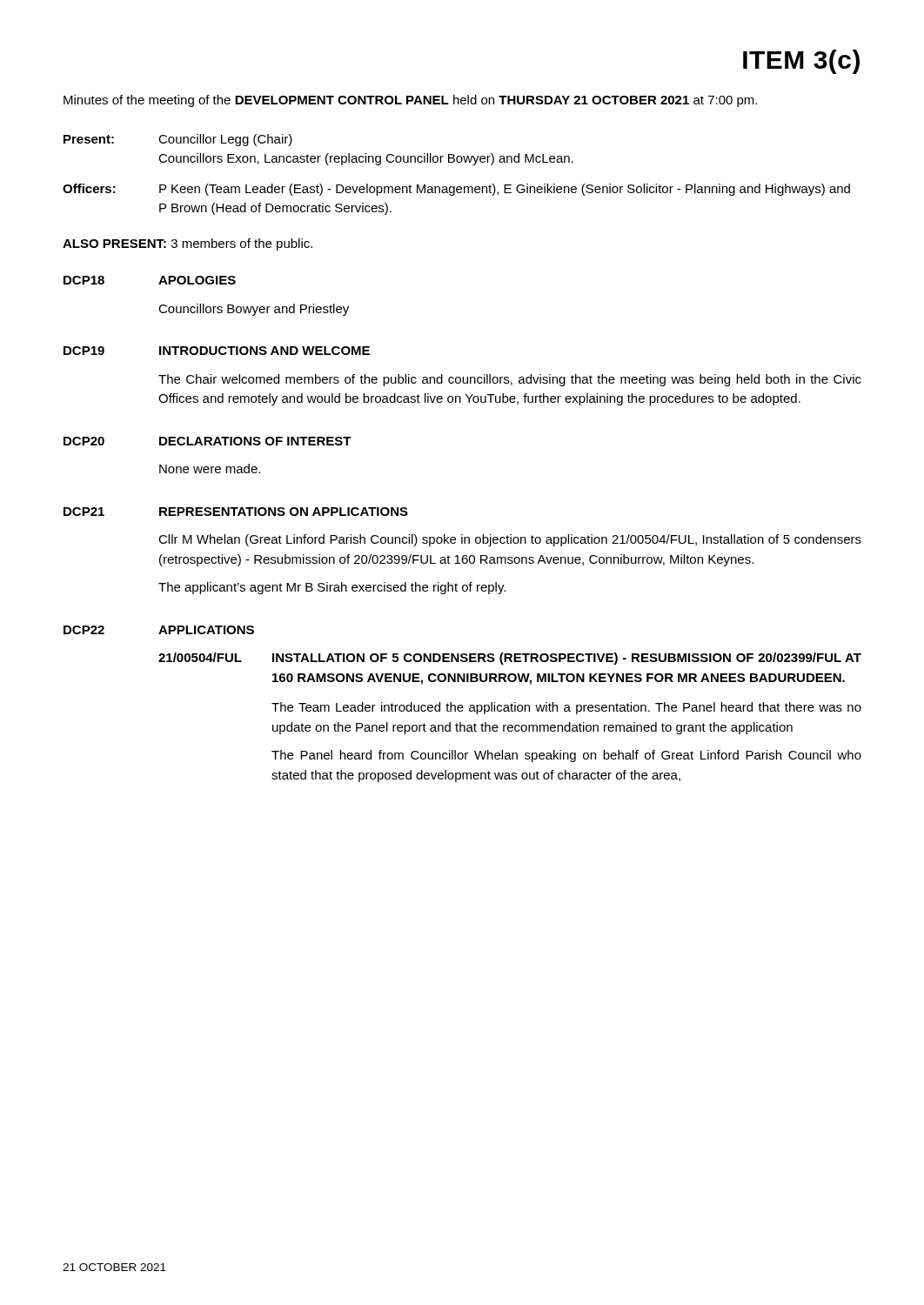Find "None were made." on this page

(210, 468)
